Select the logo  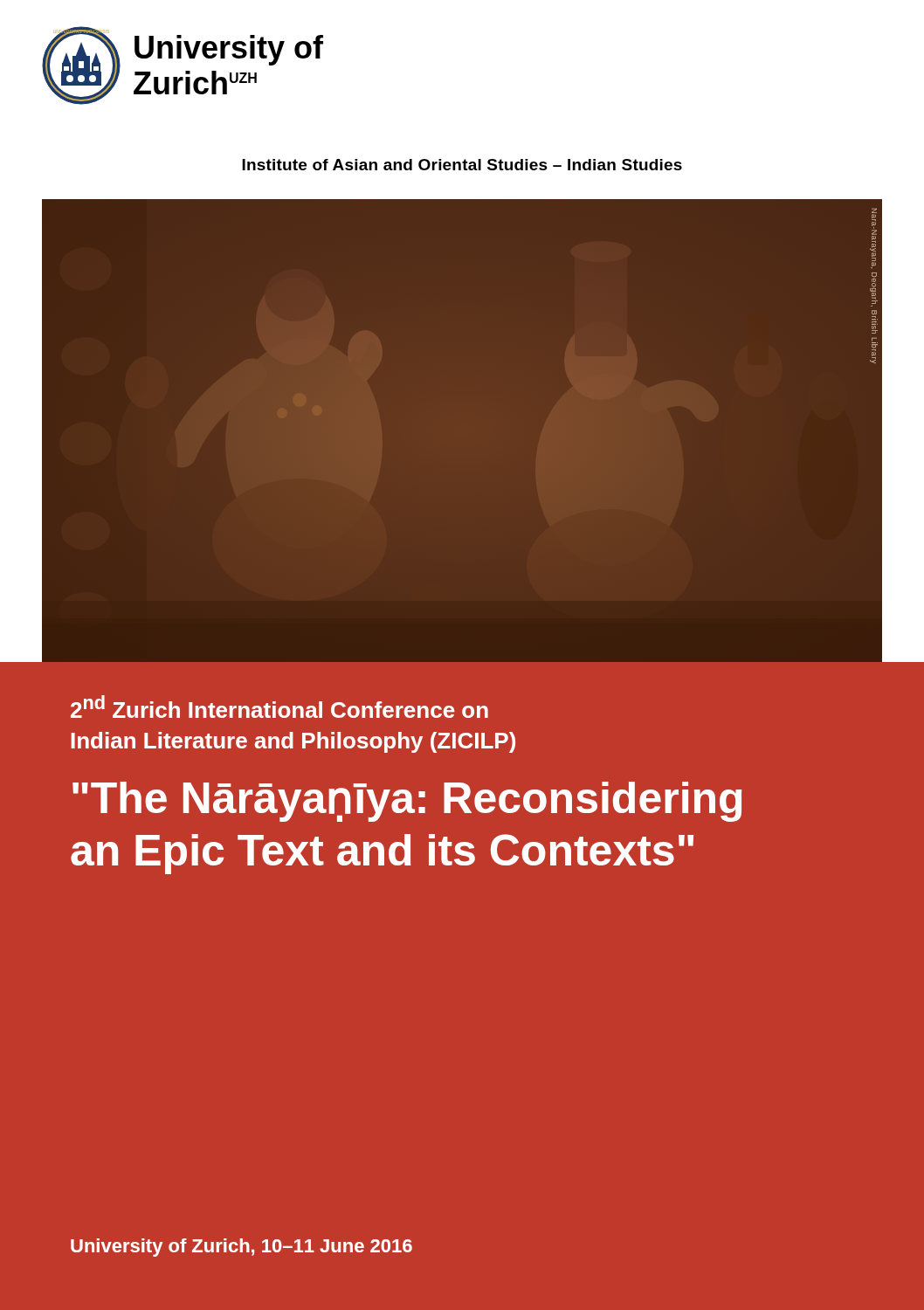[x=183, y=66]
